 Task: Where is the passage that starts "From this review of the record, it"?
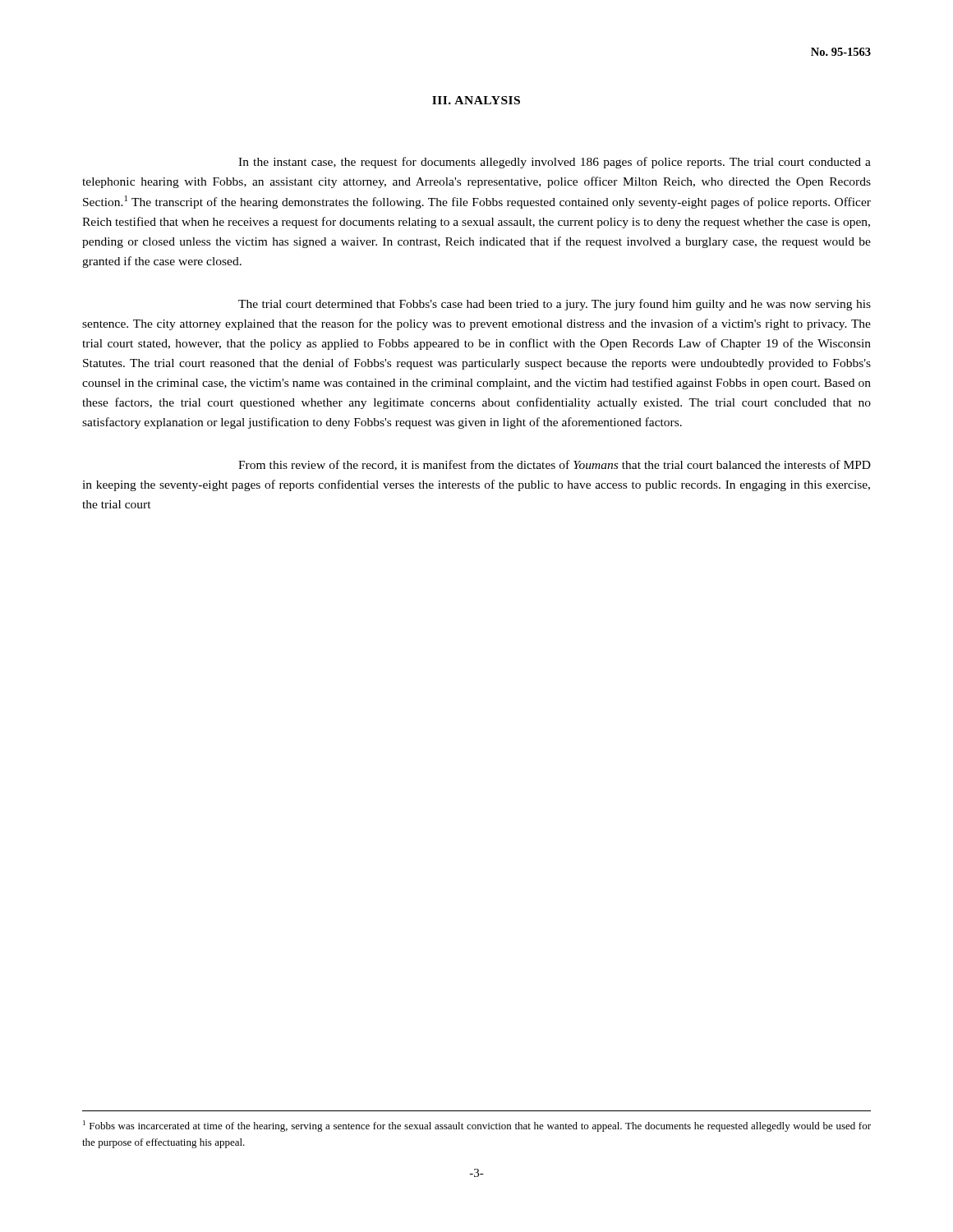476,484
